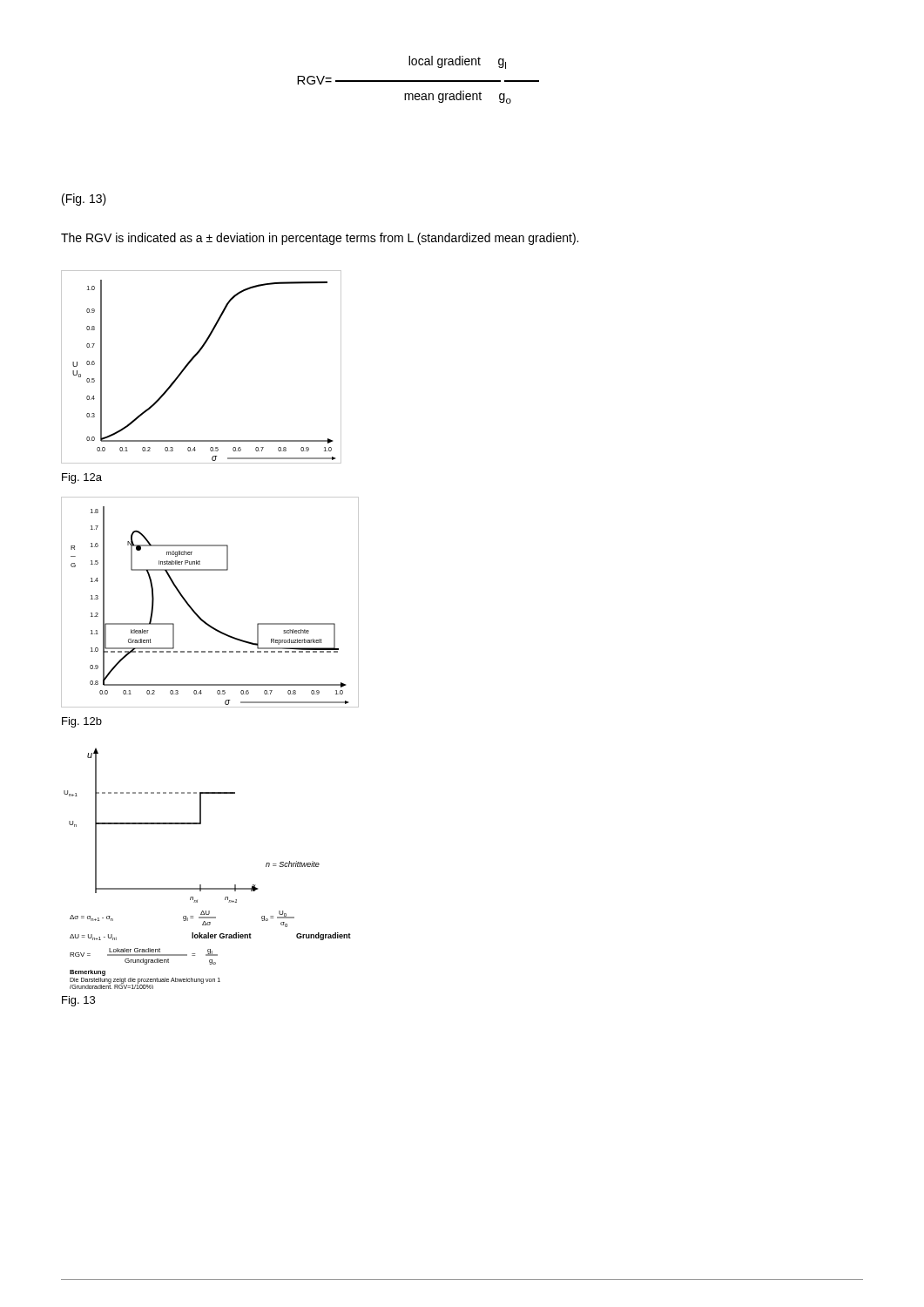Find "local gradient gl RGV= mean gradient go" on this page

(453, 80)
